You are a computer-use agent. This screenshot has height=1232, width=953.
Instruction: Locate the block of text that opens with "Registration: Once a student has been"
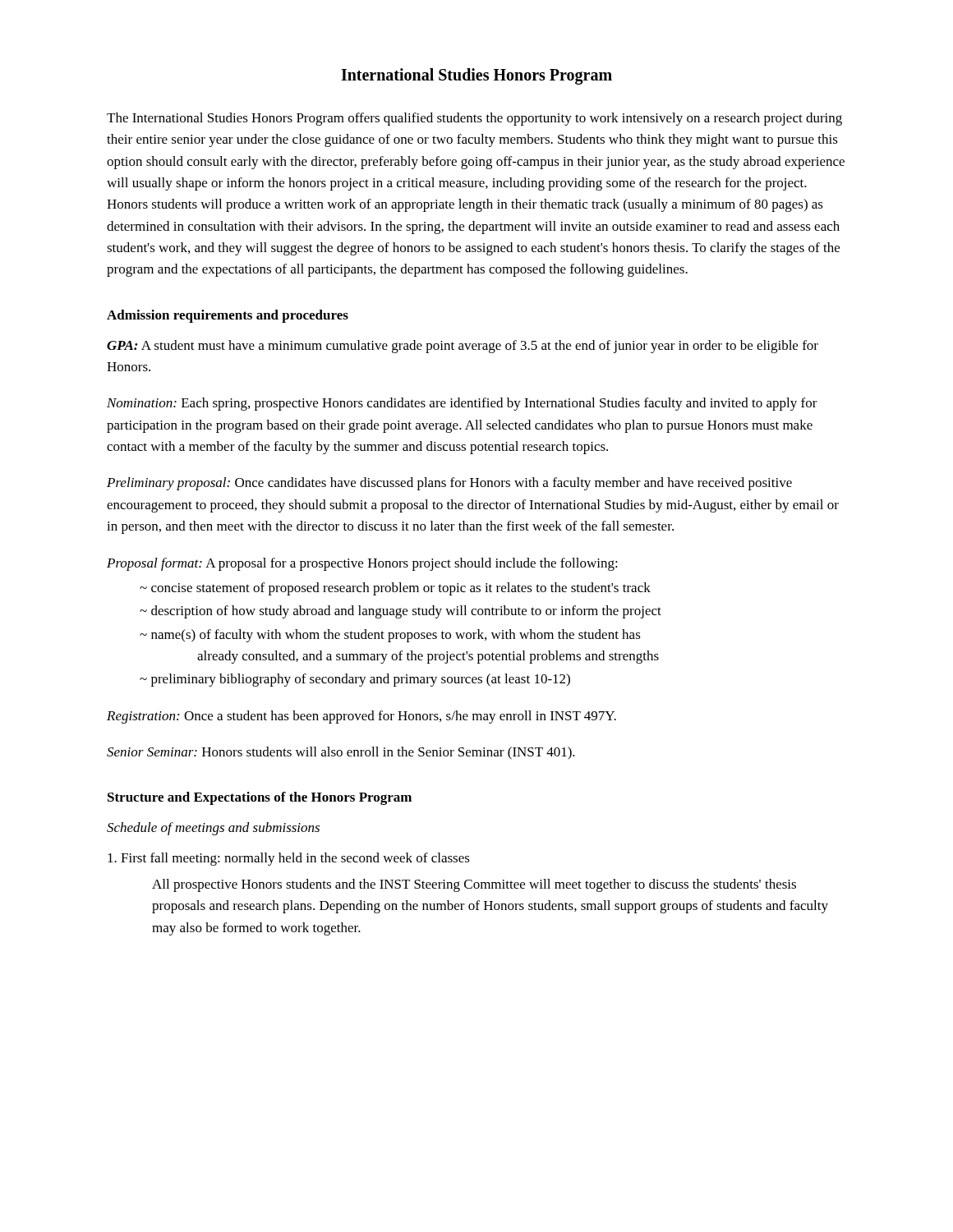pyautogui.click(x=362, y=715)
